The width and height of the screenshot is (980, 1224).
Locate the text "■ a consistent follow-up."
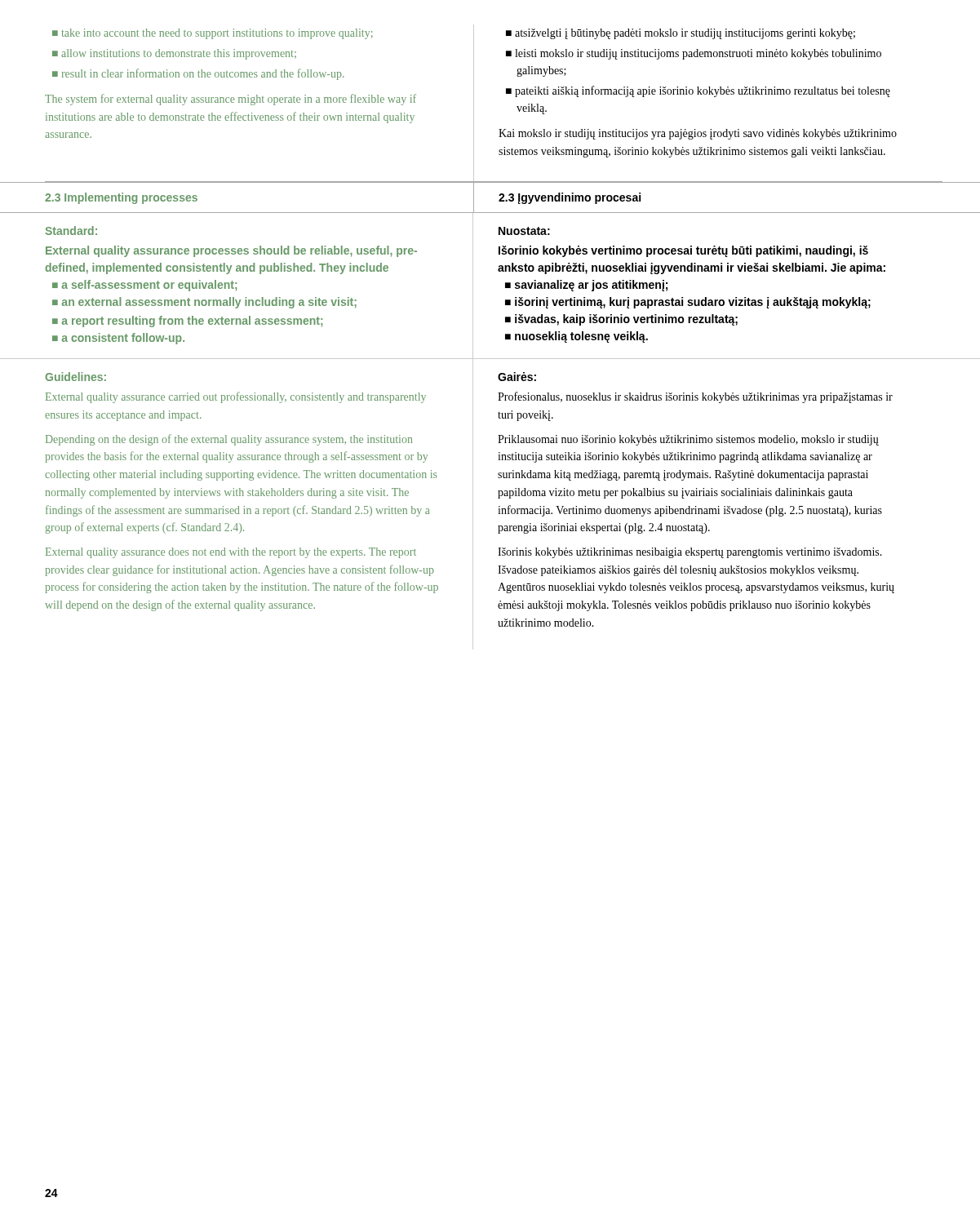[118, 338]
